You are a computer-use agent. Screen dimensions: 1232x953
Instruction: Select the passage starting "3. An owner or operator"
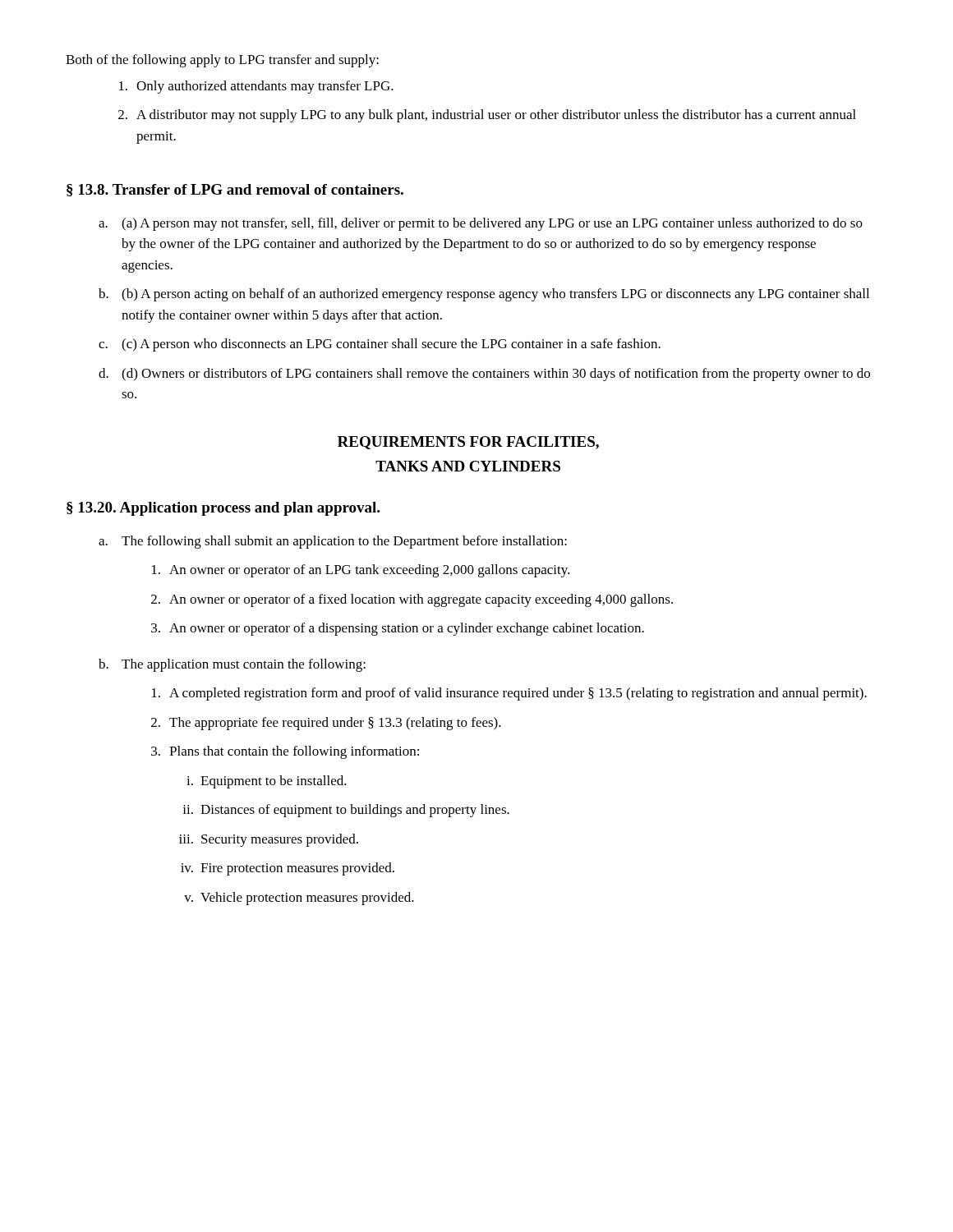pyautogui.click(x=501, y=628)
